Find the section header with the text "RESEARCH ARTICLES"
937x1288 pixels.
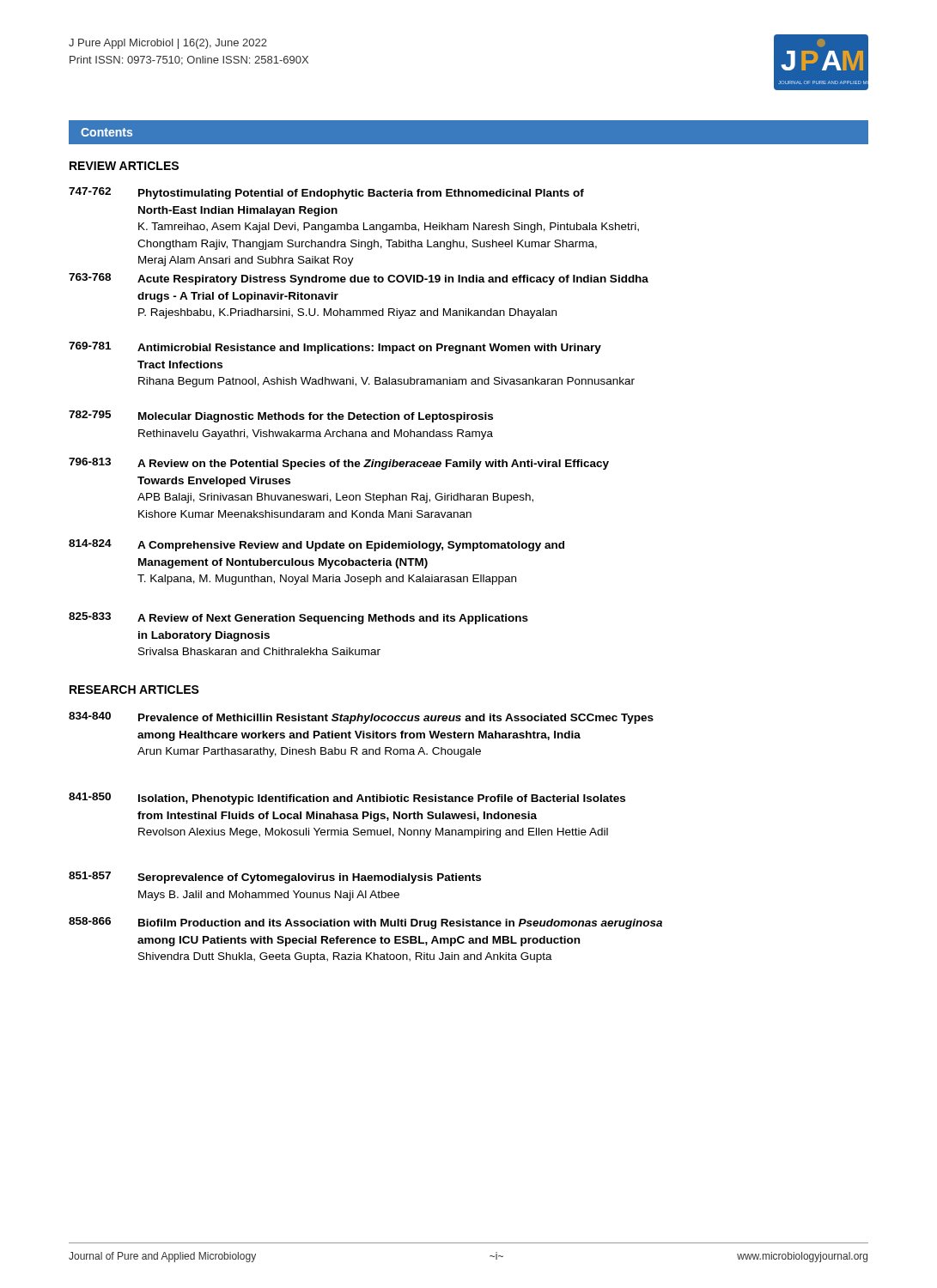pos(134,690)
